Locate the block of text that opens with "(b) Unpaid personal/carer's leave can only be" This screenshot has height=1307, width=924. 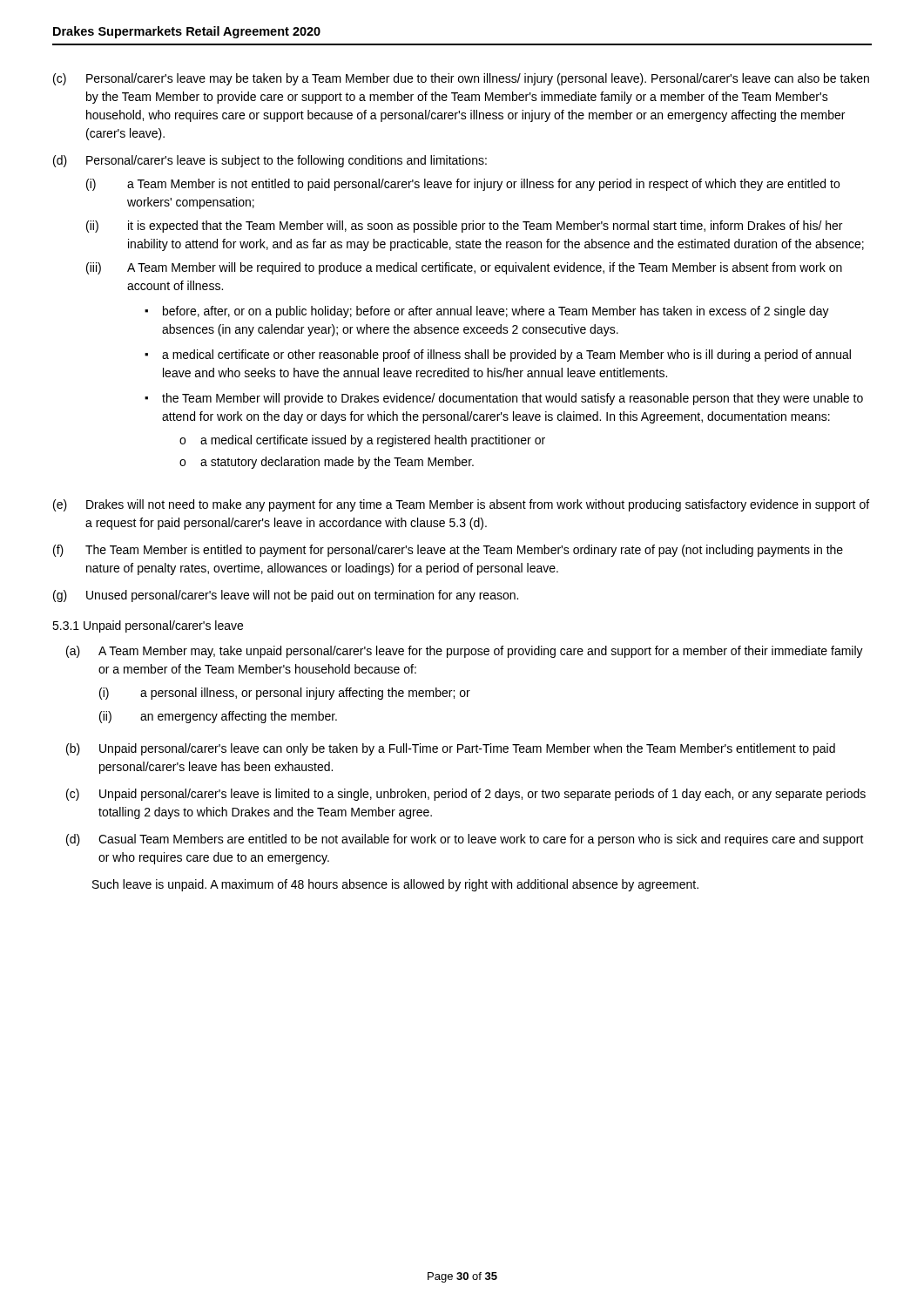[x=469, y=758]
